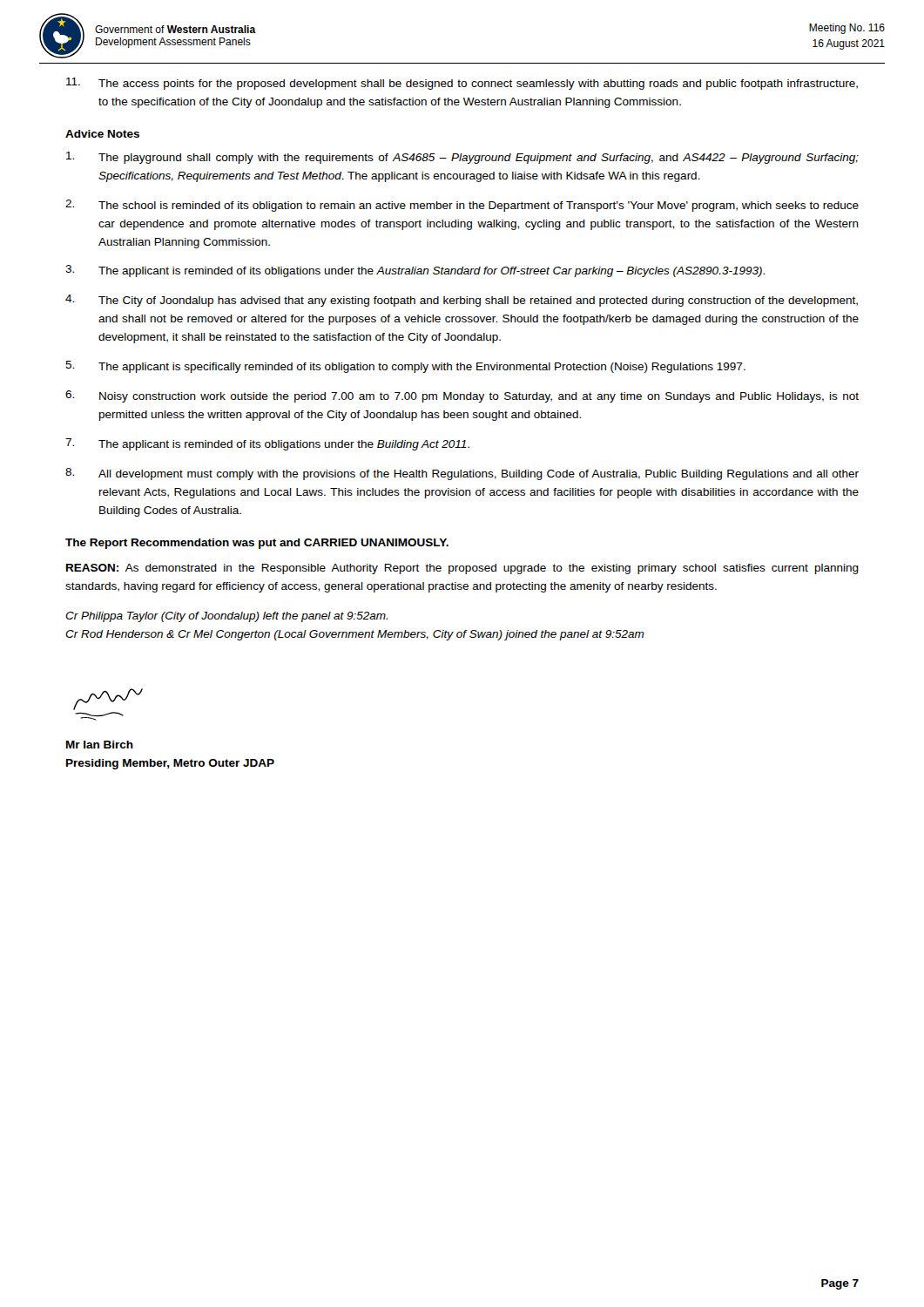This screenshot has width=924, height=1307.
Task: Locate the text block that reads "REASON: As demonstrated in the"
Action: coord(462,576)
